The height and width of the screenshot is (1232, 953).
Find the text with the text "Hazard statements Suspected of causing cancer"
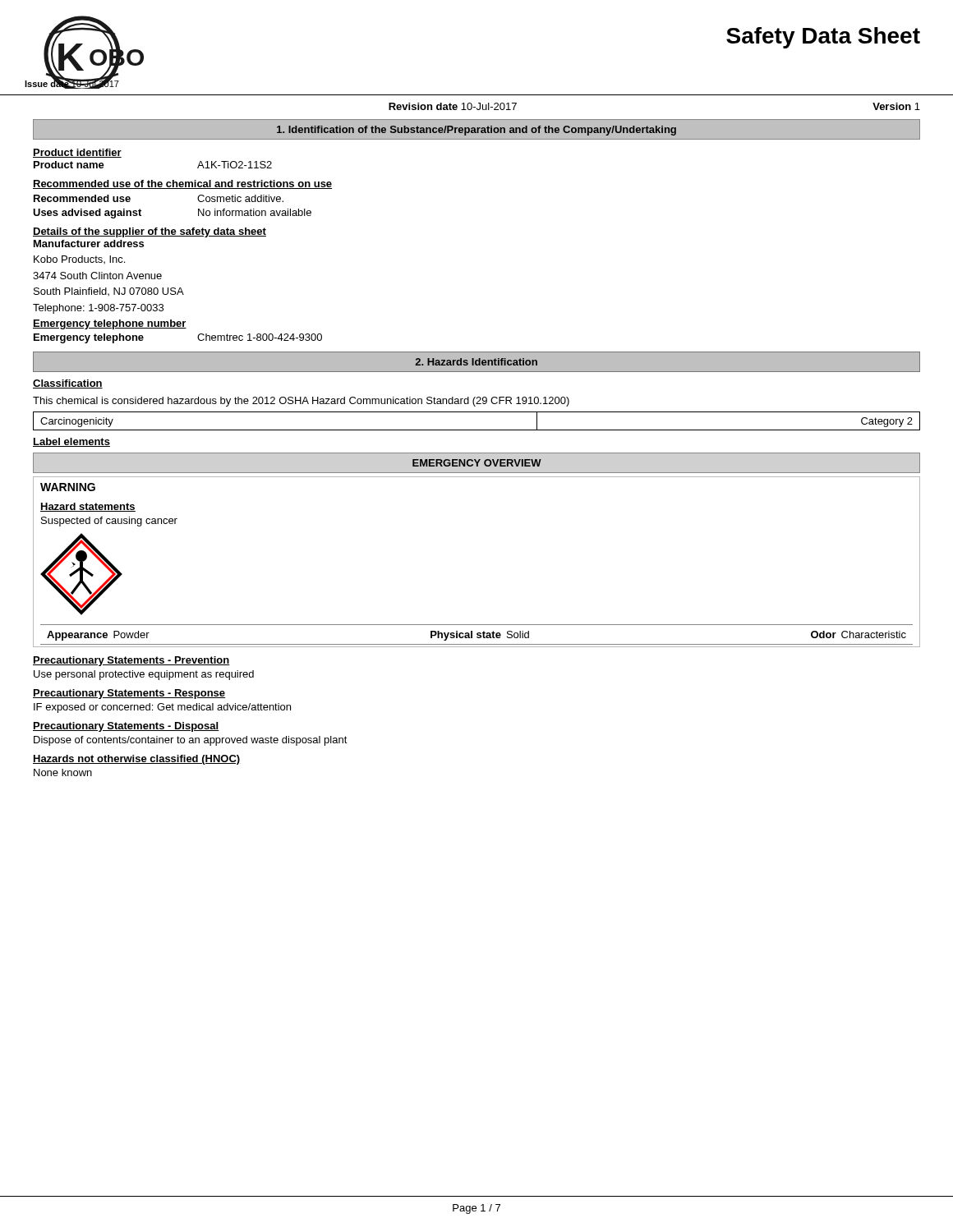click(88, 507)
